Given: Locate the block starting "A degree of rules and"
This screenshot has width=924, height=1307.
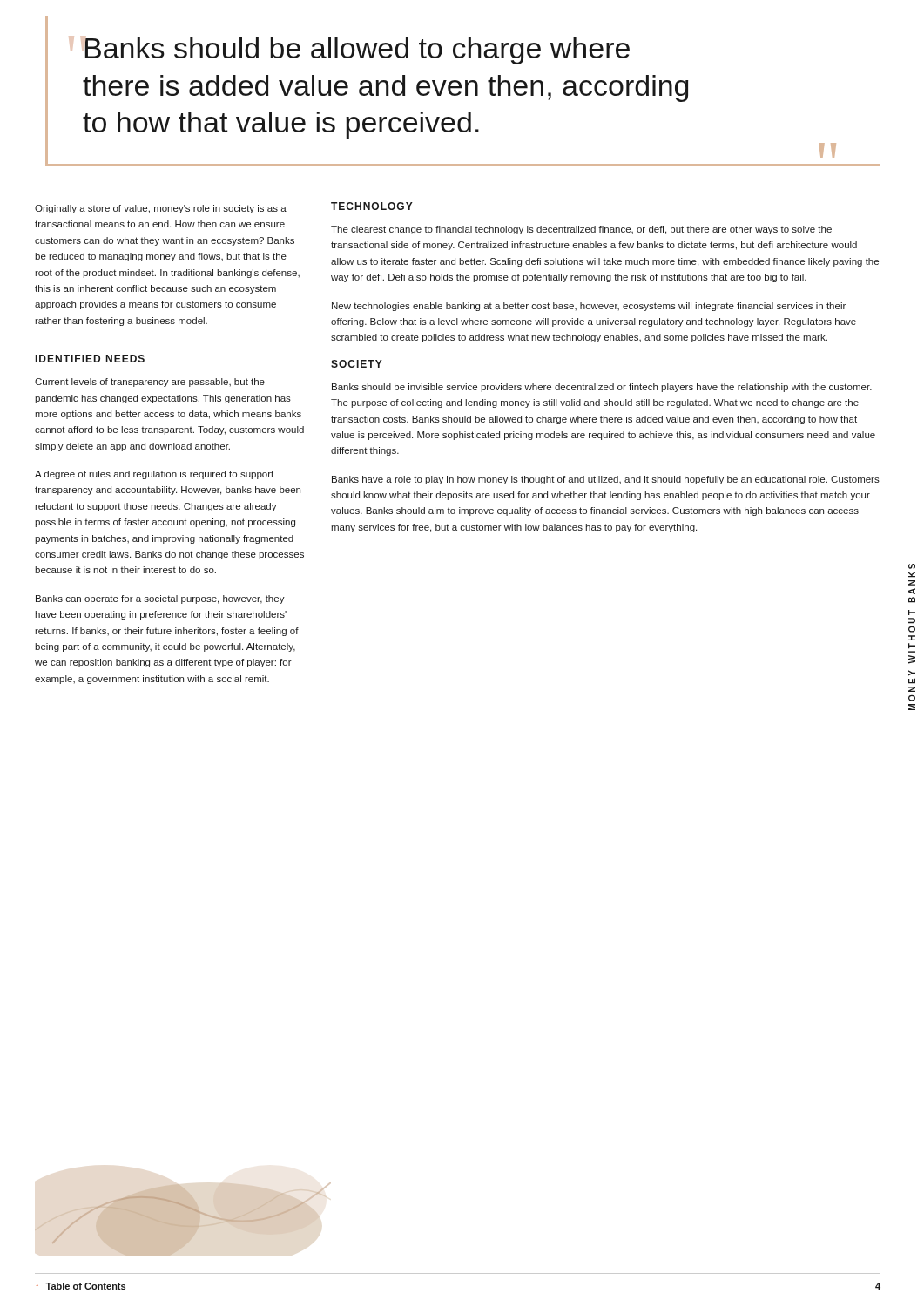Looking at the screenshot, I should click(x=170, y=522).
